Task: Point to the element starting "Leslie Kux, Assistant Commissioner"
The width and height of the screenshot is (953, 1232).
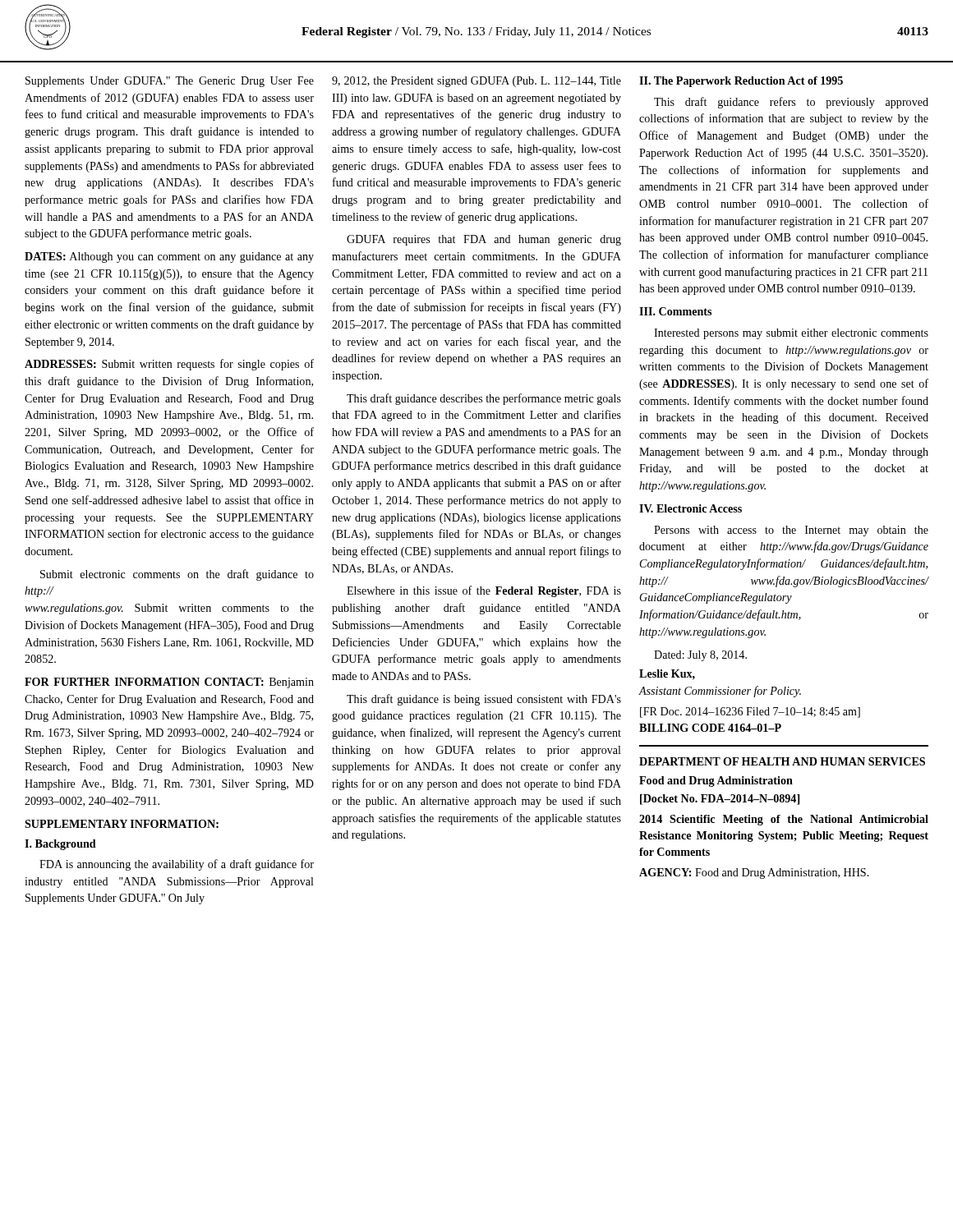Action: click(x=784, y=701)
